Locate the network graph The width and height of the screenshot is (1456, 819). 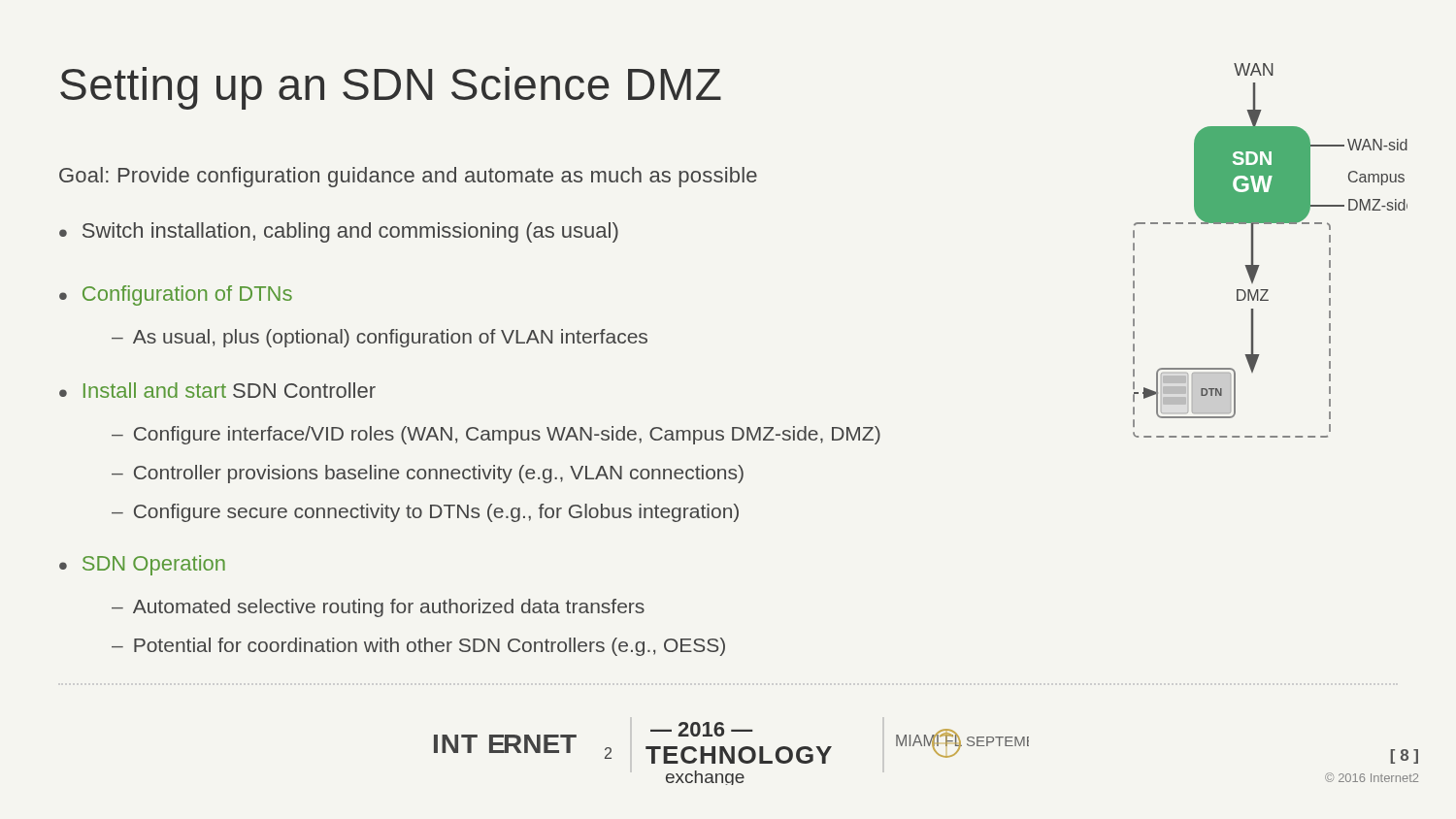pos(1252,262)
